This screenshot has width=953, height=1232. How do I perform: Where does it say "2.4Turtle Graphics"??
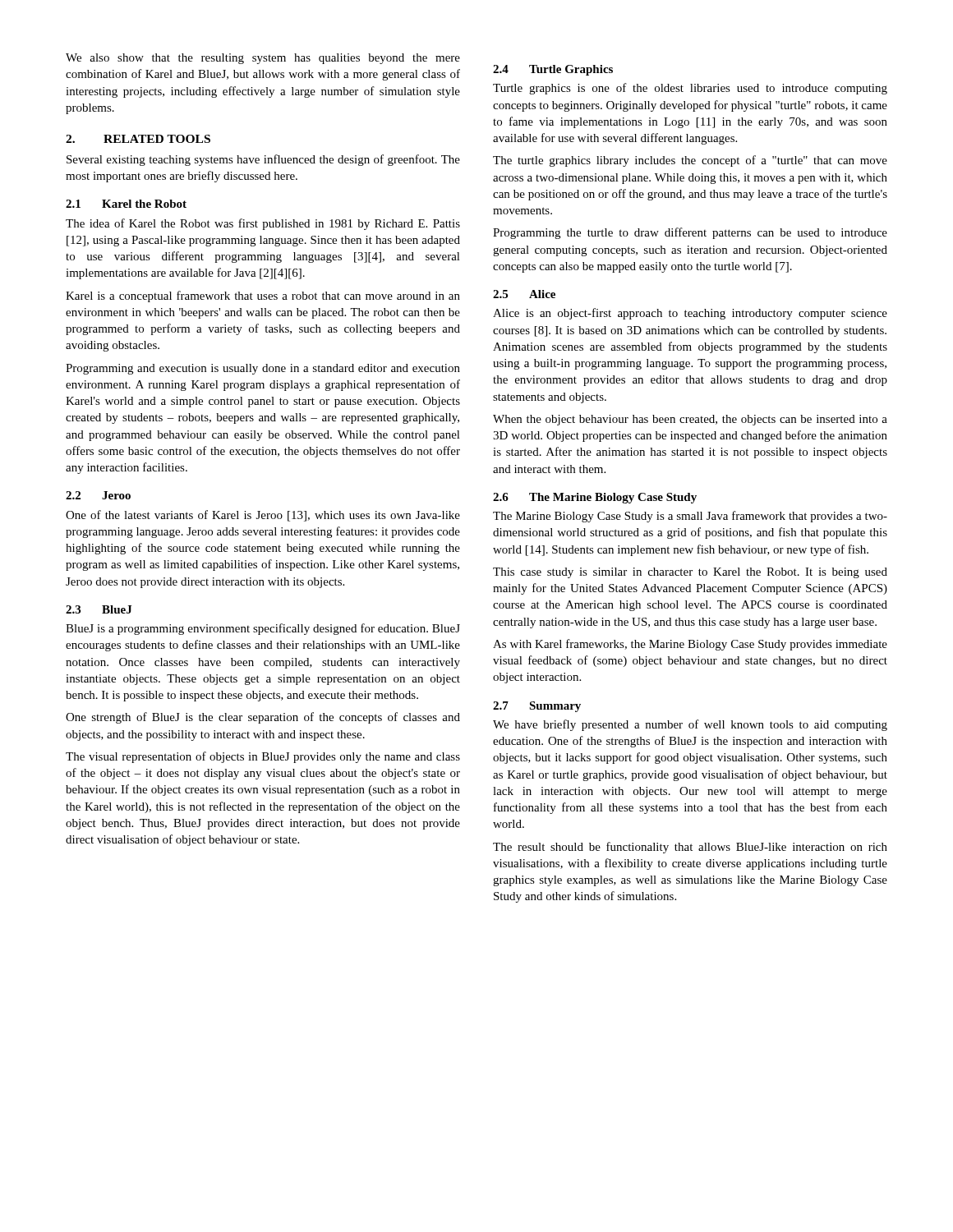pos(553,69)
